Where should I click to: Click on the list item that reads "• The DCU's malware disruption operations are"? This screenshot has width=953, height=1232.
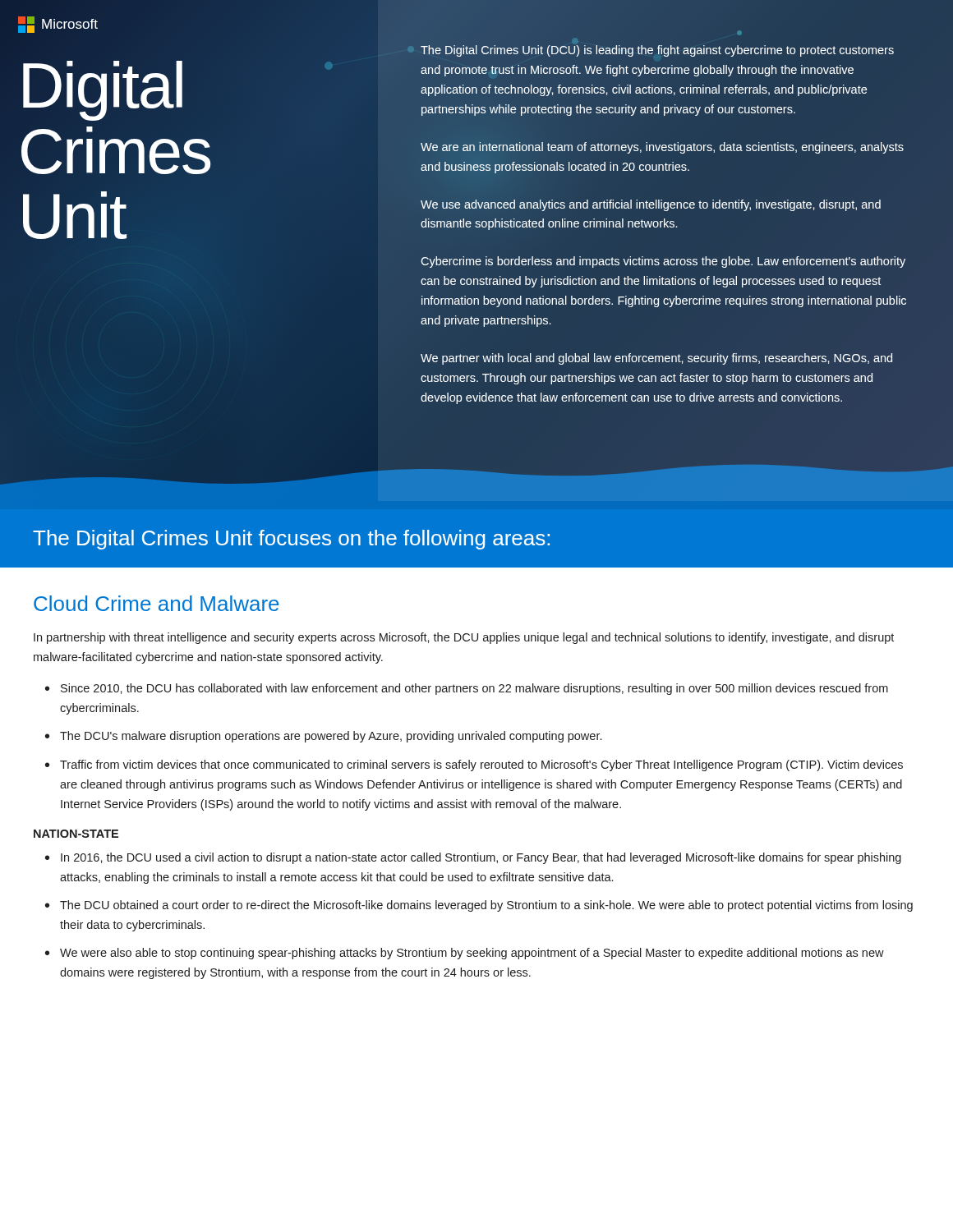(323, 737)
